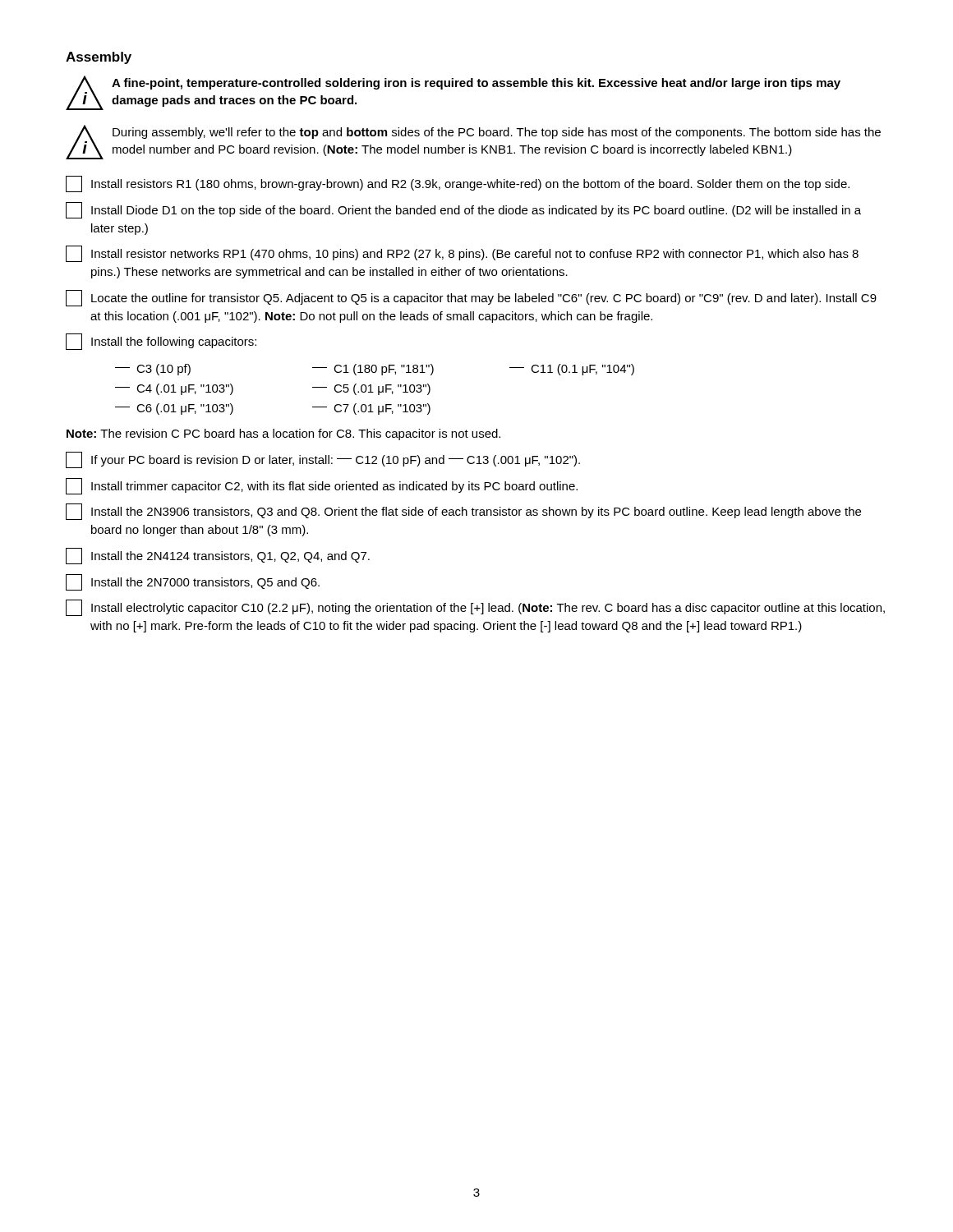Screen dimensions: 1232x953
Task: Point to the block starting "Note: The revision C PC"
Action: coord(284,433)
